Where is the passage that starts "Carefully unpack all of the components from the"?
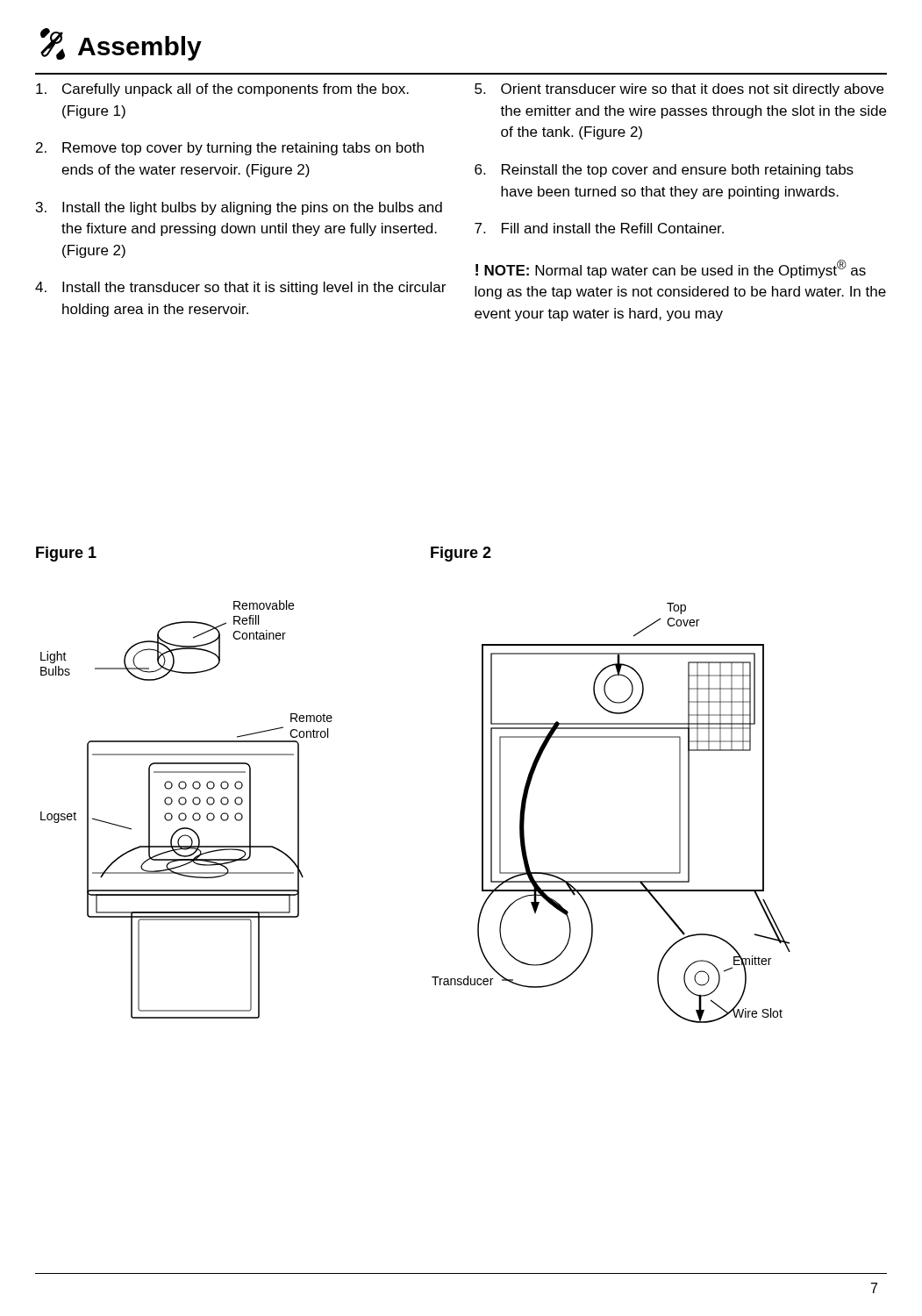Screen dimensions: 1316x922 (x=241, y=101)
